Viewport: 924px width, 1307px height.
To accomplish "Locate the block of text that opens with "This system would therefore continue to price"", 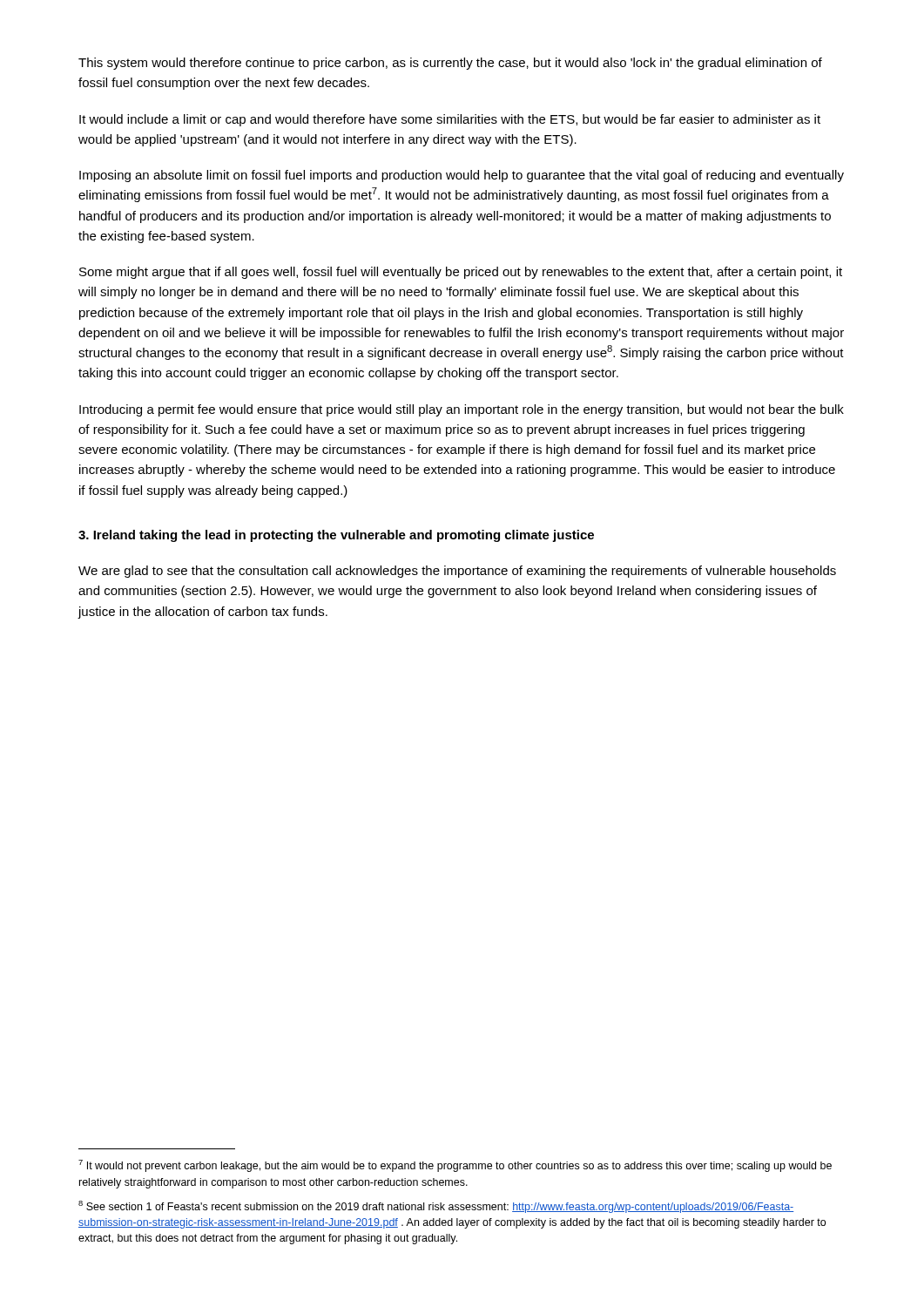I will click(450, 72).
